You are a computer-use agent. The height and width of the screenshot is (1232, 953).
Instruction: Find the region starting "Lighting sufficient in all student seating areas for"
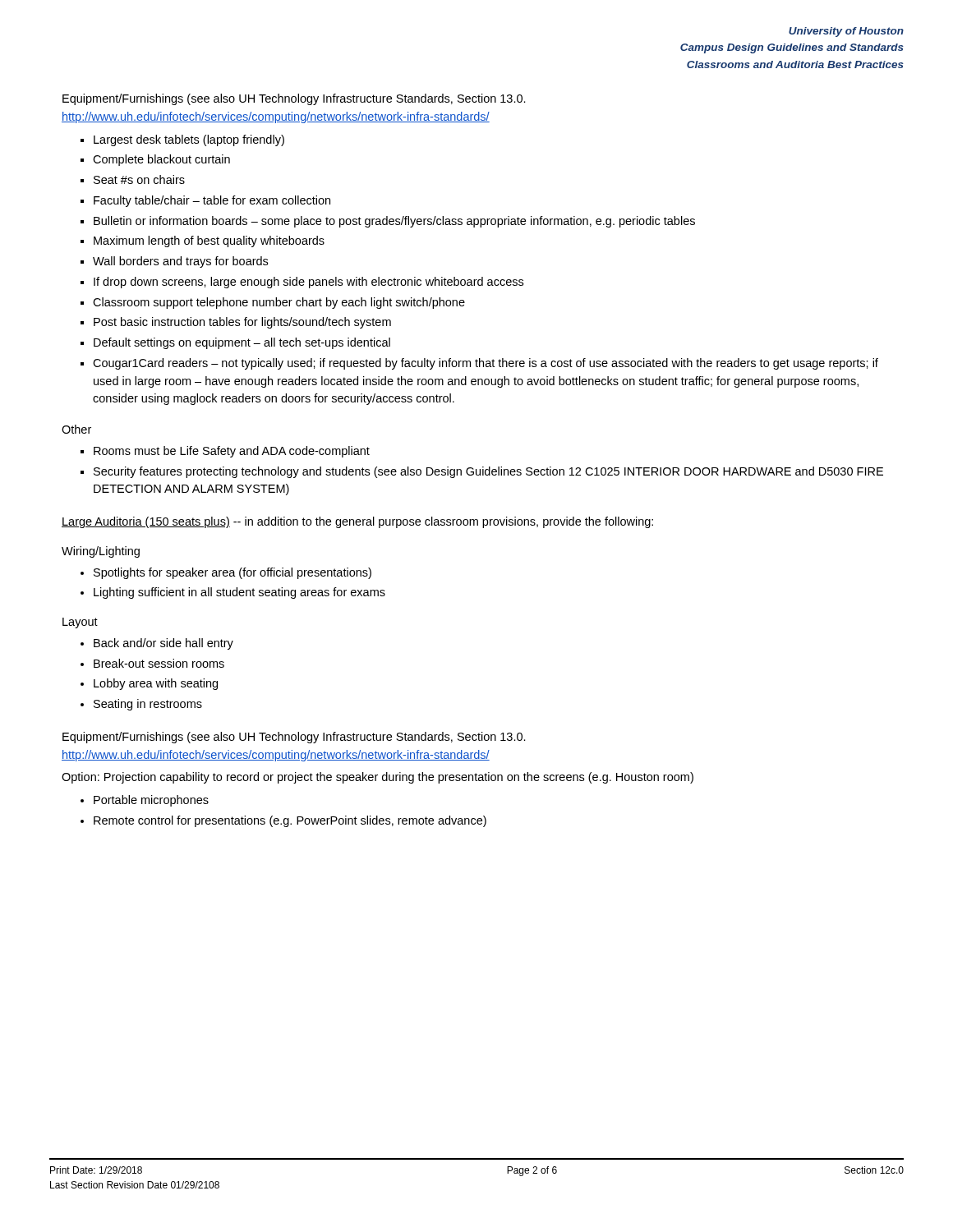pos(239,592)
